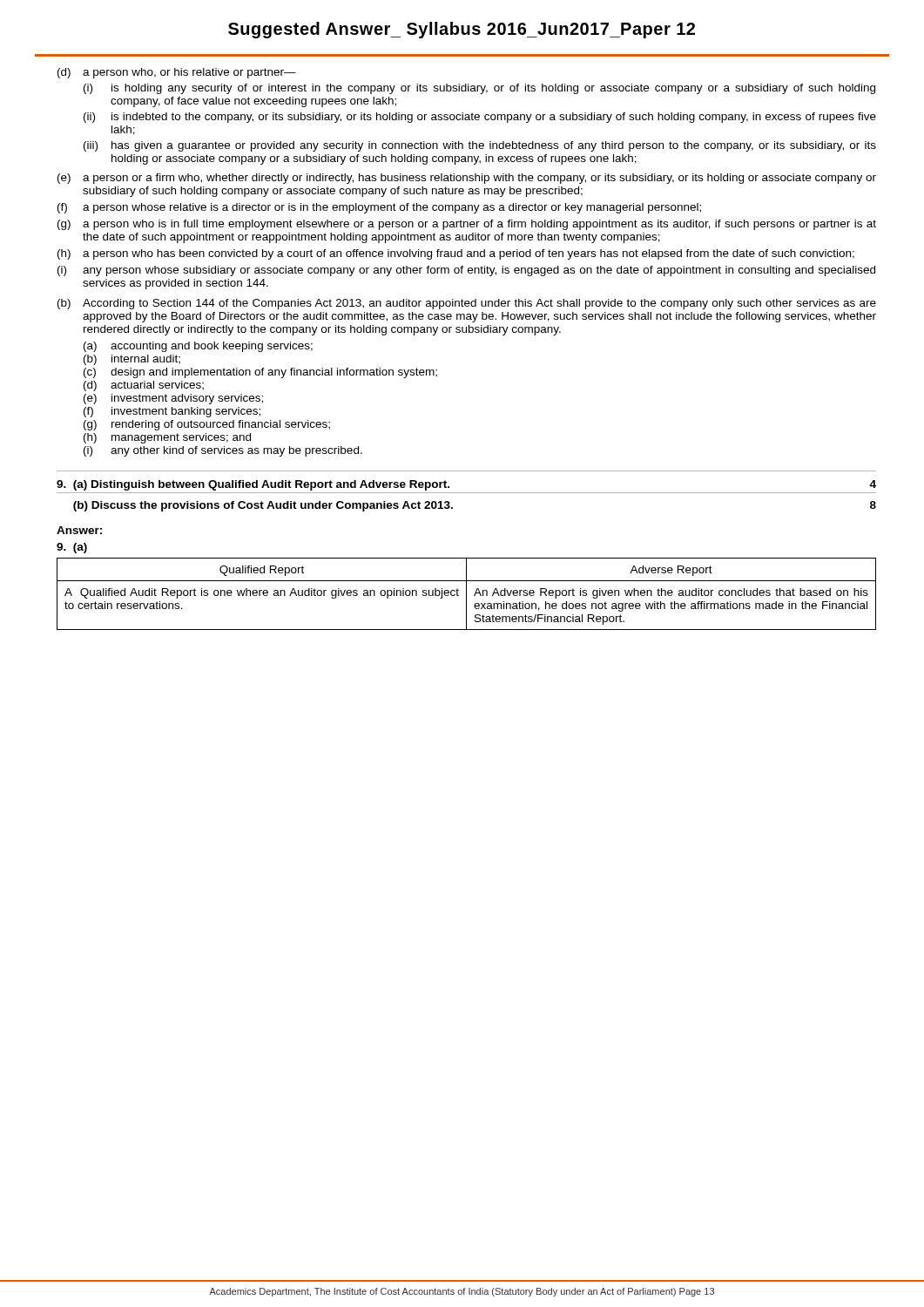Where is the passage that starts "(f) a person whose relative is a"?
The image size is (924, 1307).
pyautogui.click(x=466, y=207)
